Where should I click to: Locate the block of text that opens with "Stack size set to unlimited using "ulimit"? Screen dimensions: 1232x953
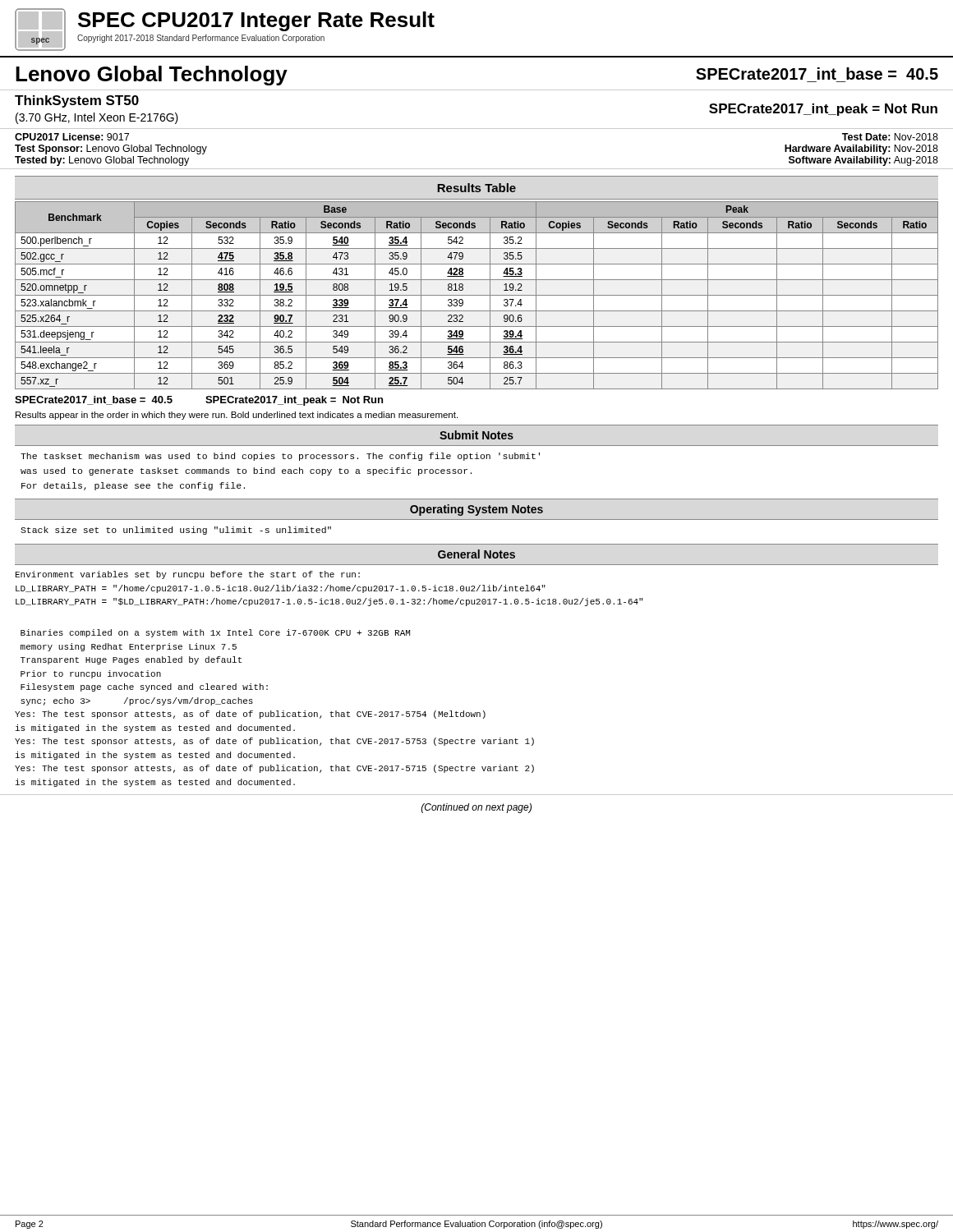174,531
